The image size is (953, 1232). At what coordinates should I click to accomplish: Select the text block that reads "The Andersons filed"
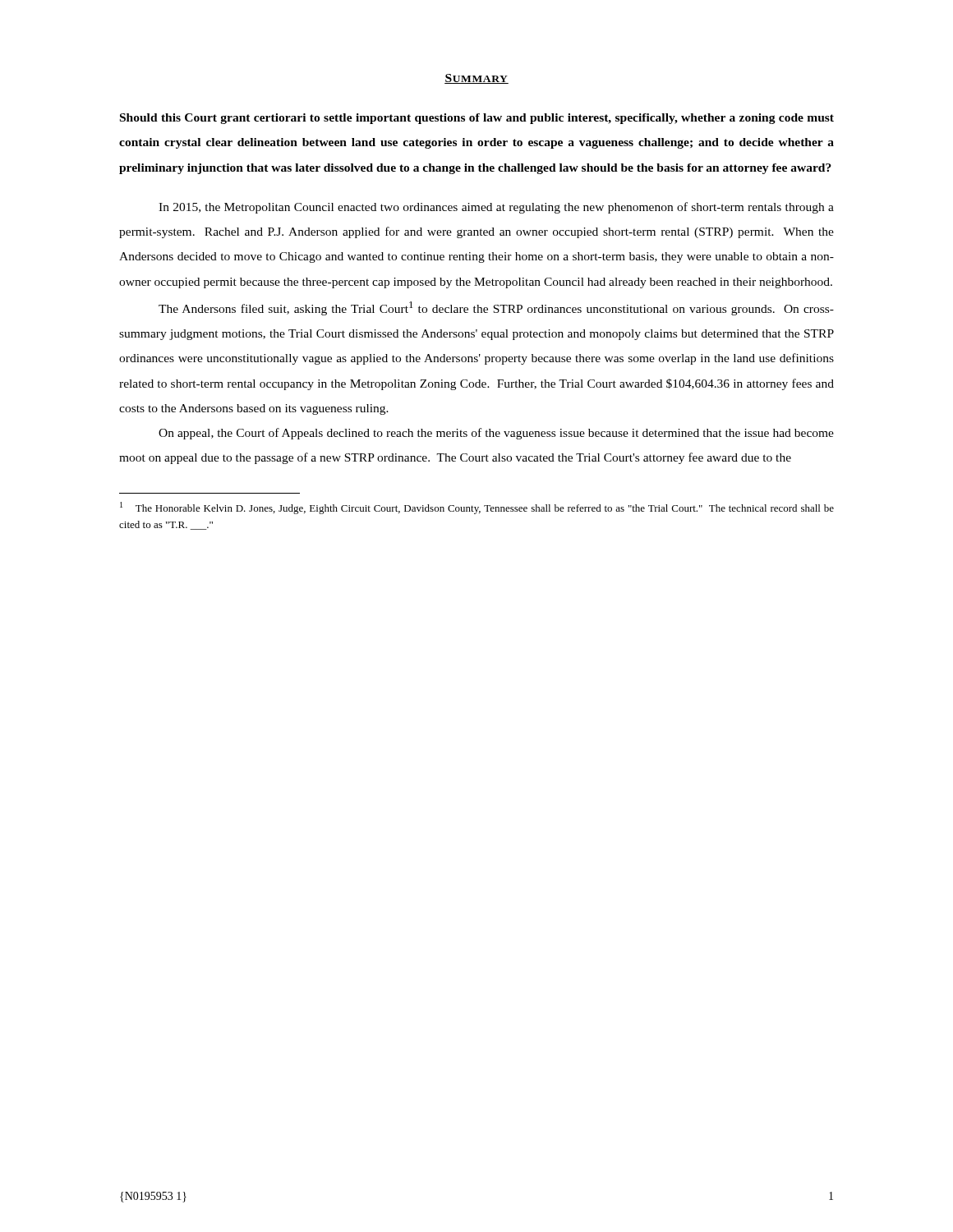(476, 356)
